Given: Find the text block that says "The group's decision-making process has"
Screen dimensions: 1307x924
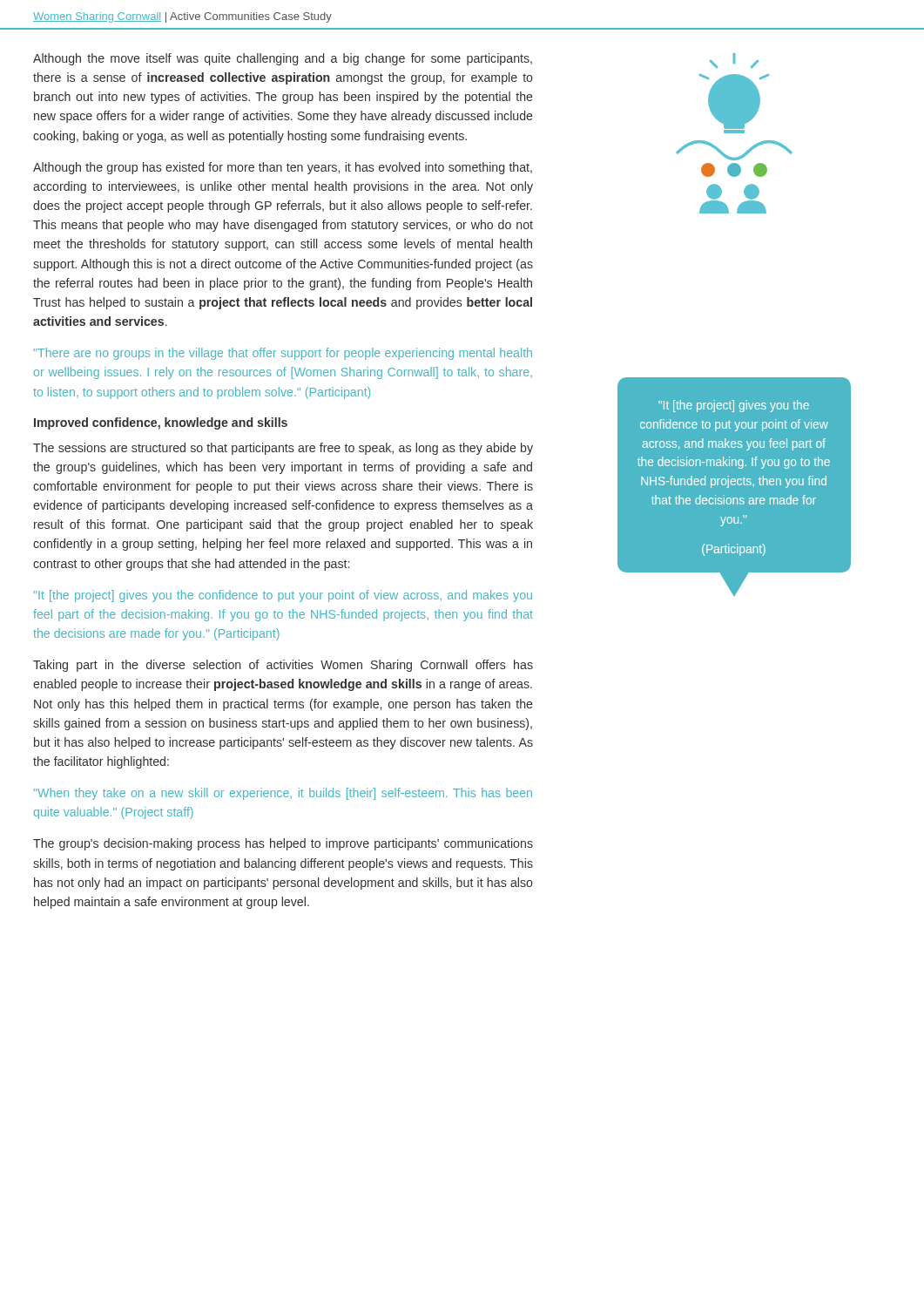Looking at the screenshot, I should click(283, 873).
